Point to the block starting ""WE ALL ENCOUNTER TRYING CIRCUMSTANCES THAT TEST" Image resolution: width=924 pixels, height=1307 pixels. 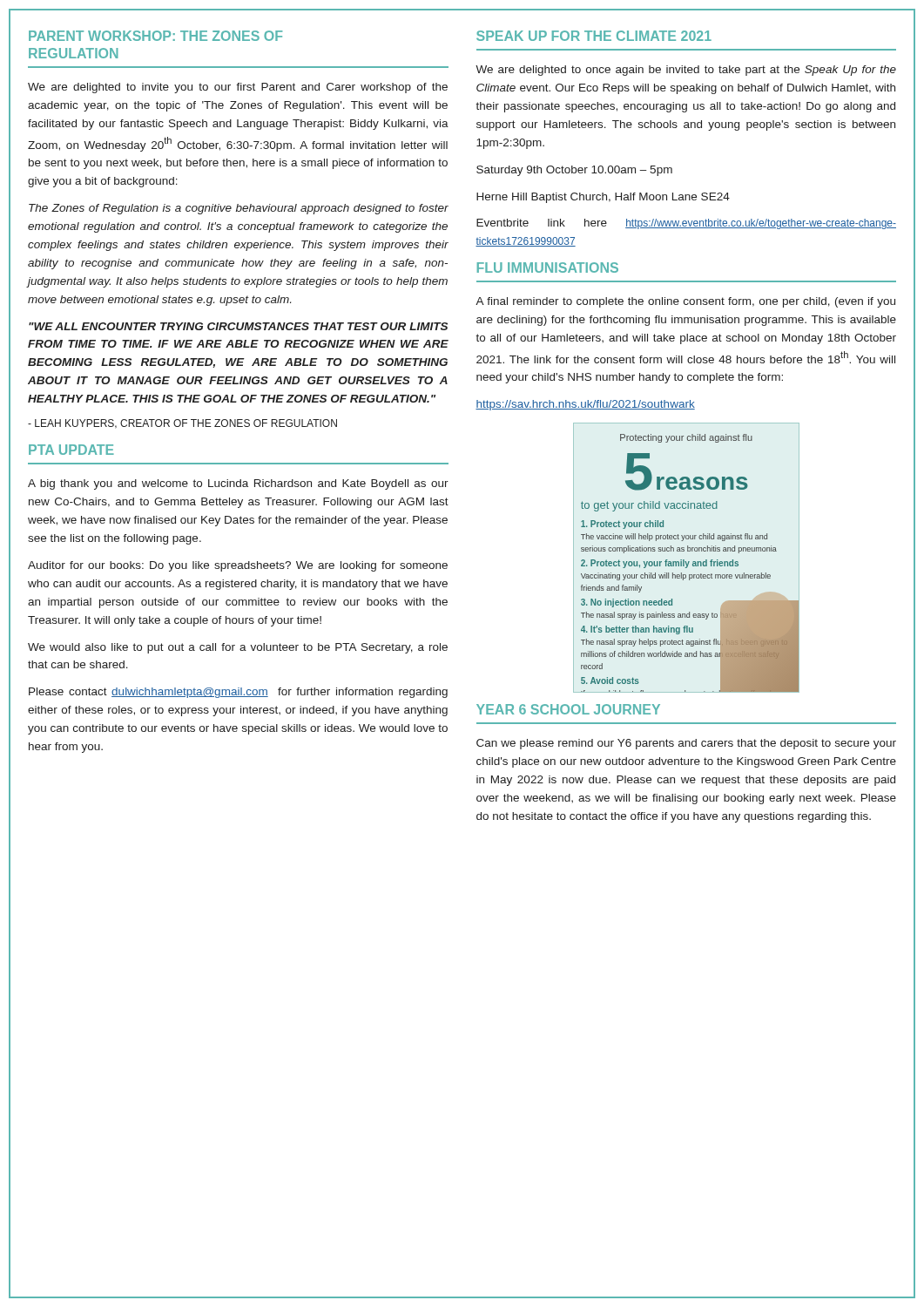[238, 362]
